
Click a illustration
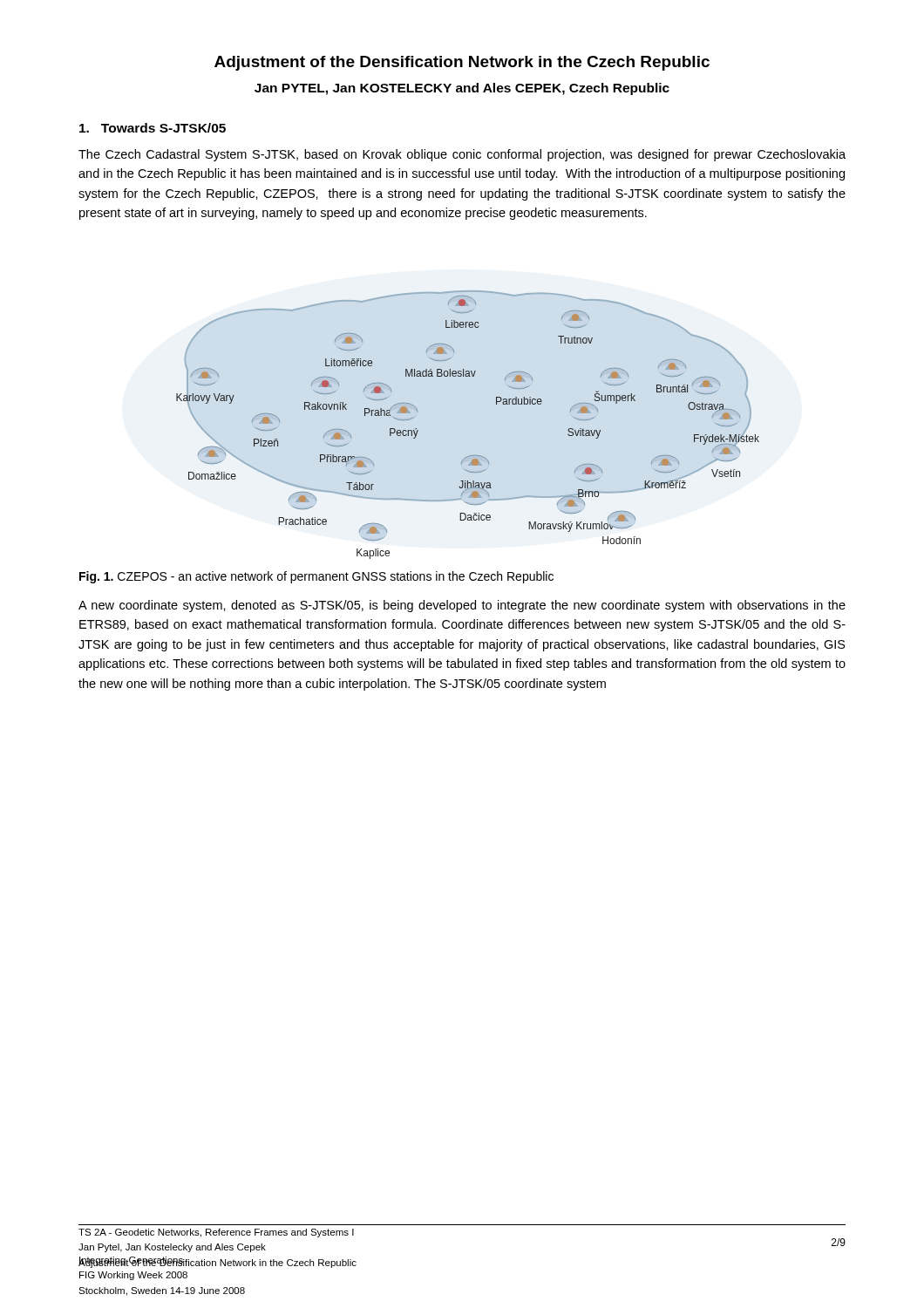pyautogui.click(x=462, y=401)
